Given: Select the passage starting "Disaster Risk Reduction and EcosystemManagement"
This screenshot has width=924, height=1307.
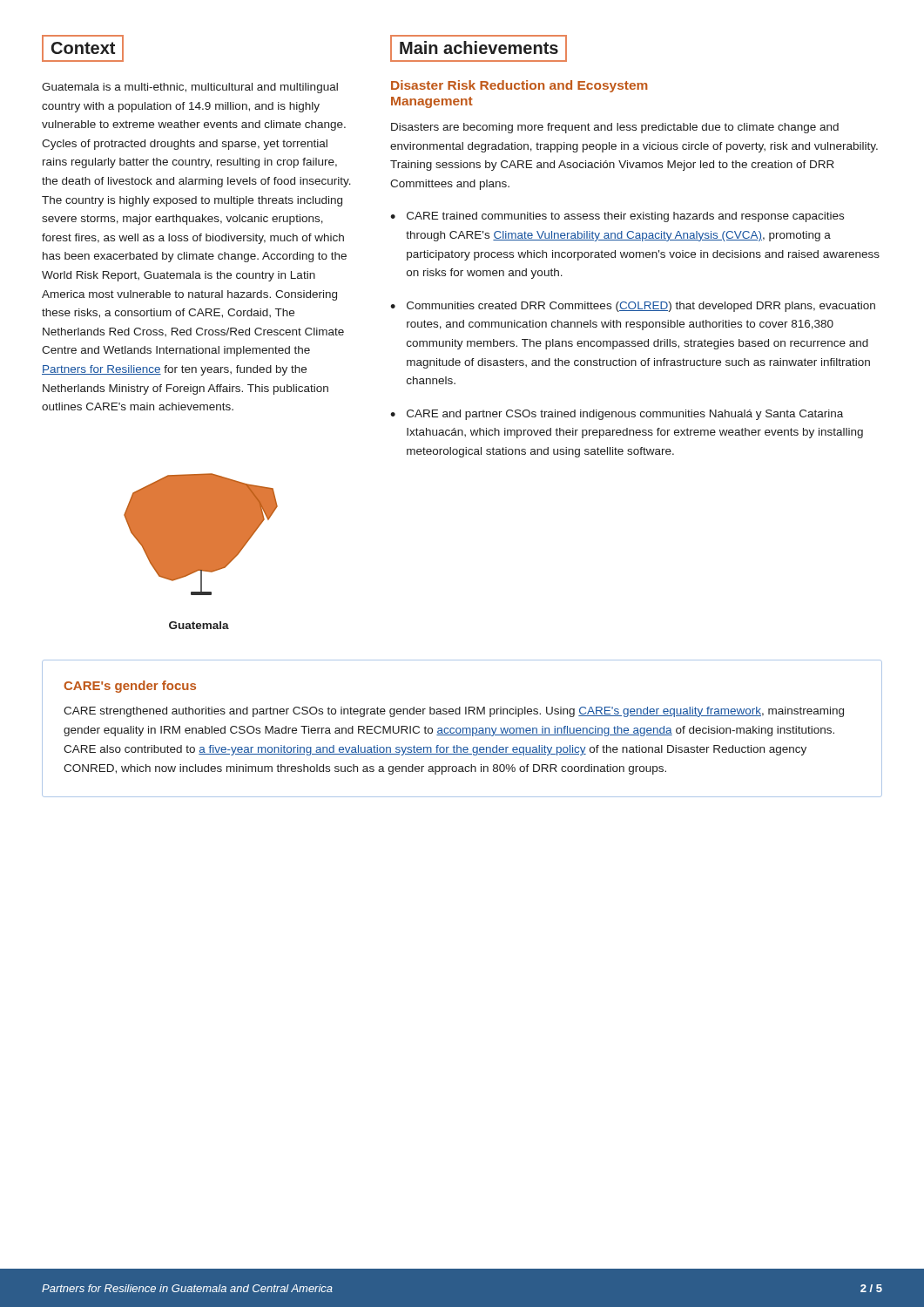Looking at the screenshot, I should click(x=636, y=93).
